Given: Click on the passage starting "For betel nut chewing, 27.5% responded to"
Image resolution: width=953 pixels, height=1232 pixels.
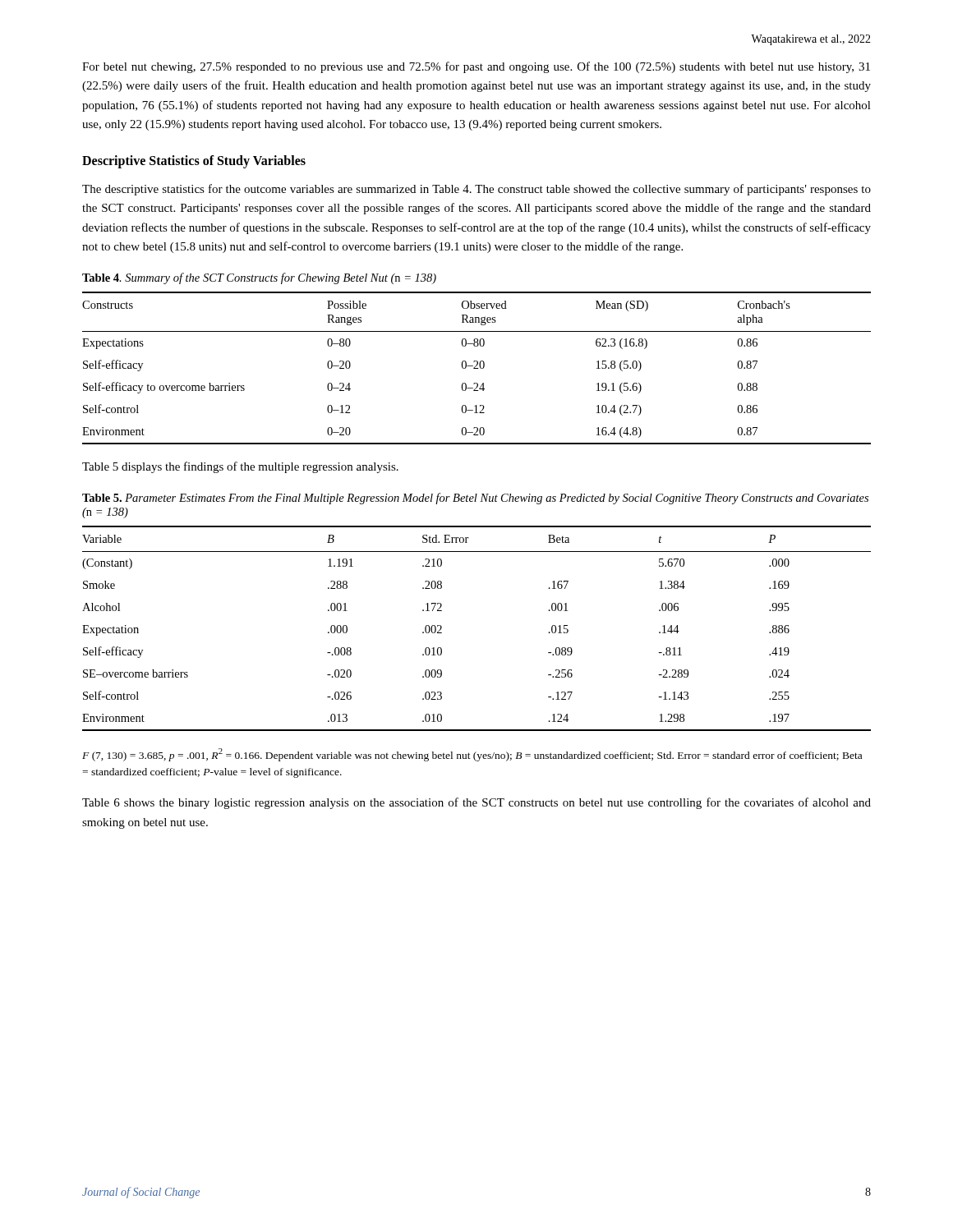Looking at the screenshot, I should click(x=476, y=95).
